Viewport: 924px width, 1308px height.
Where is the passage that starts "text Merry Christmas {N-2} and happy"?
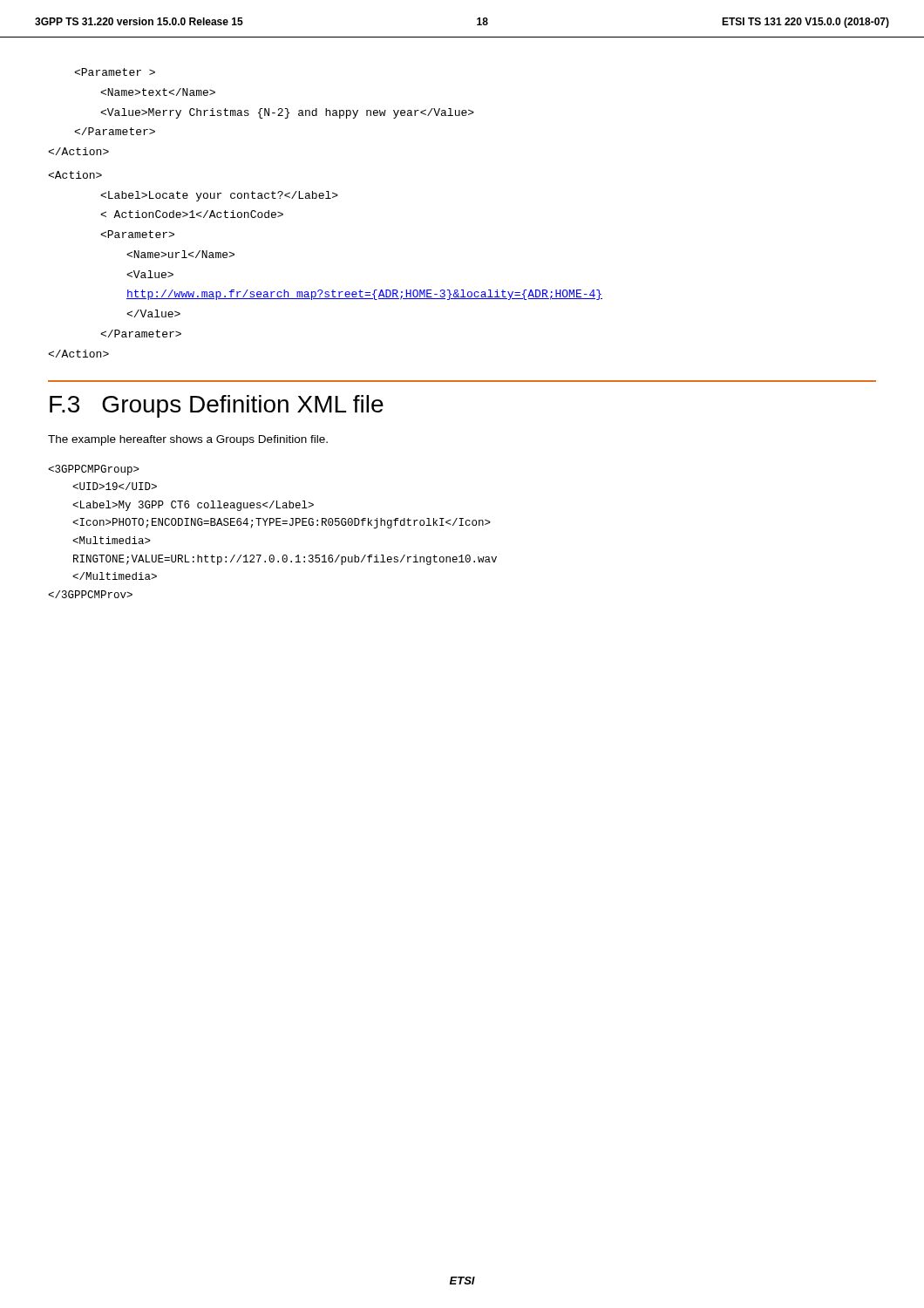pos(115,72)
